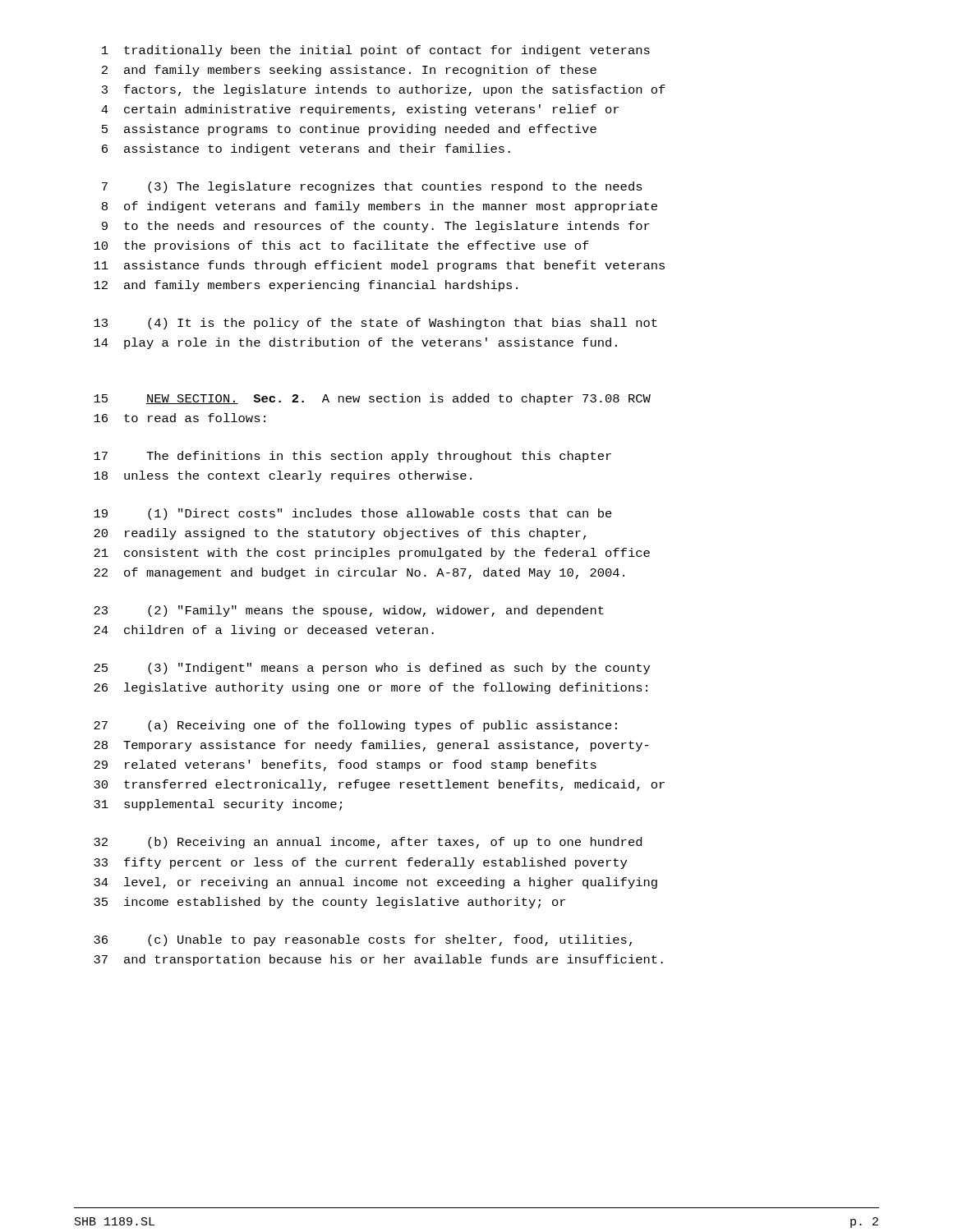This screenshot has width=953, height=1232.
Task: Select the text block that says "27 (a) Receiving one of"
Action: pyautogui.click(x=476, y=766)
